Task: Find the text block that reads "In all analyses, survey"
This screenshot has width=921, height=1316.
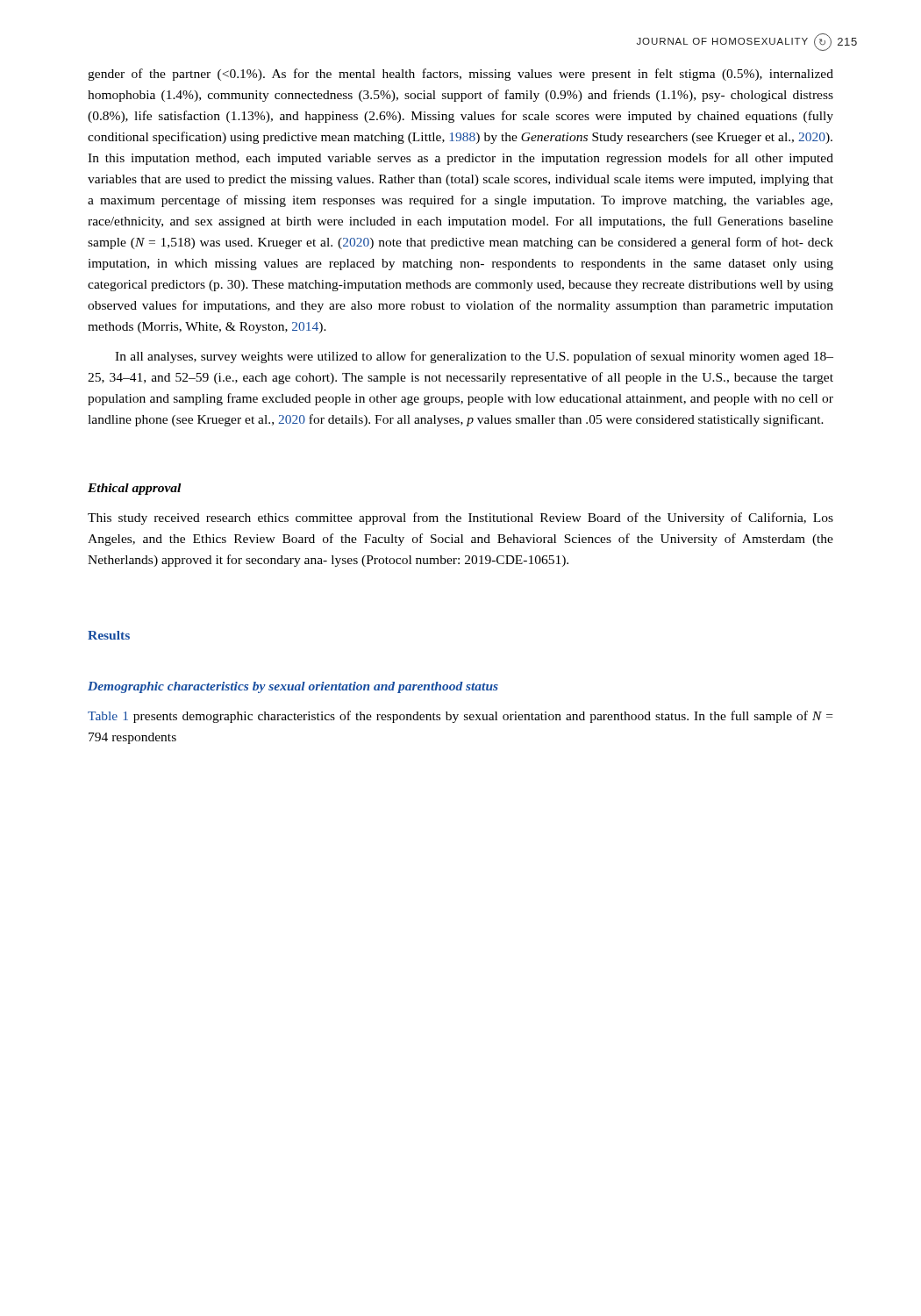Action: pyautogui.click(x=460, y=388)
